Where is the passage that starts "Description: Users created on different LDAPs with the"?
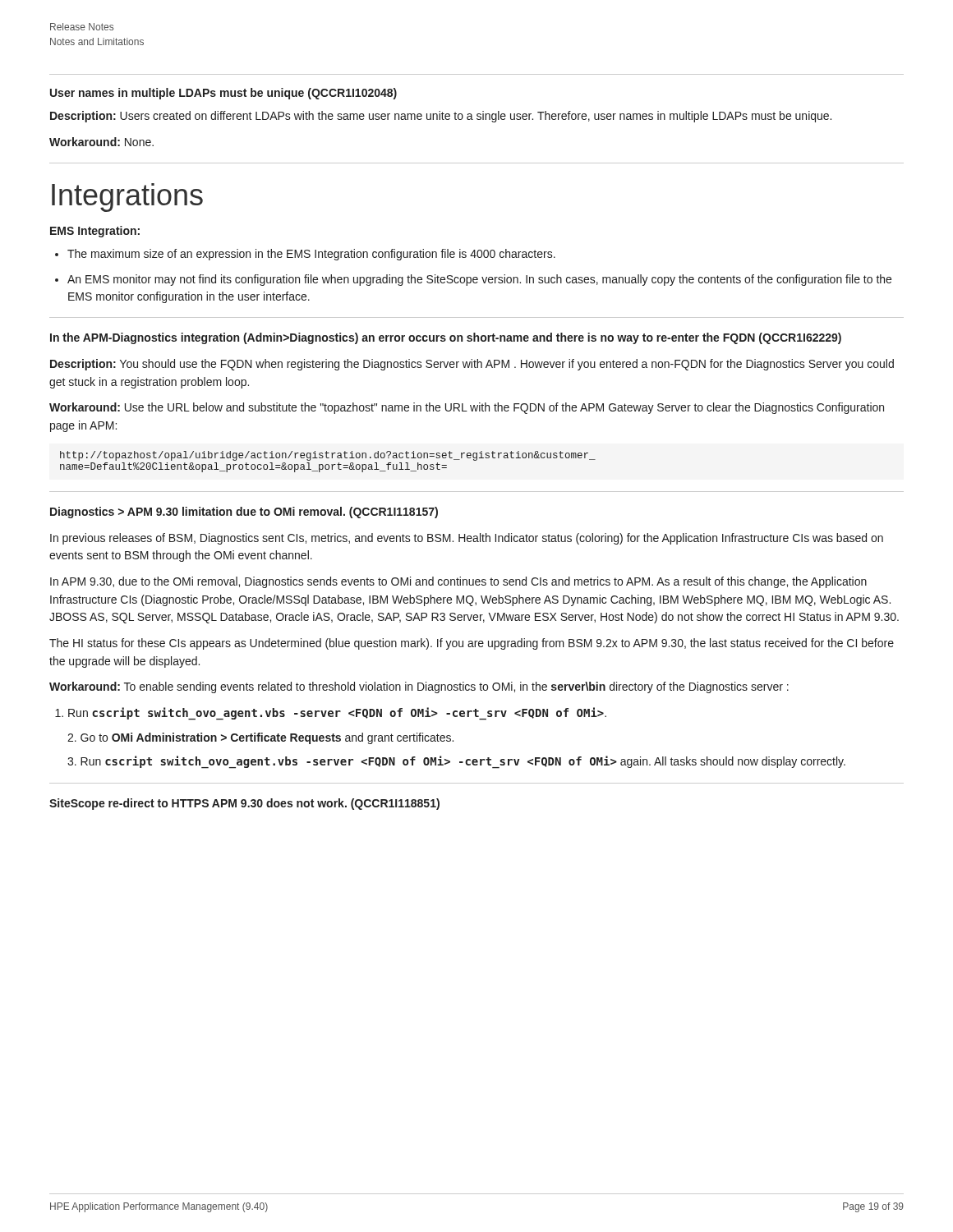Viewport: 953px width, 1232px height. [476, 116]
